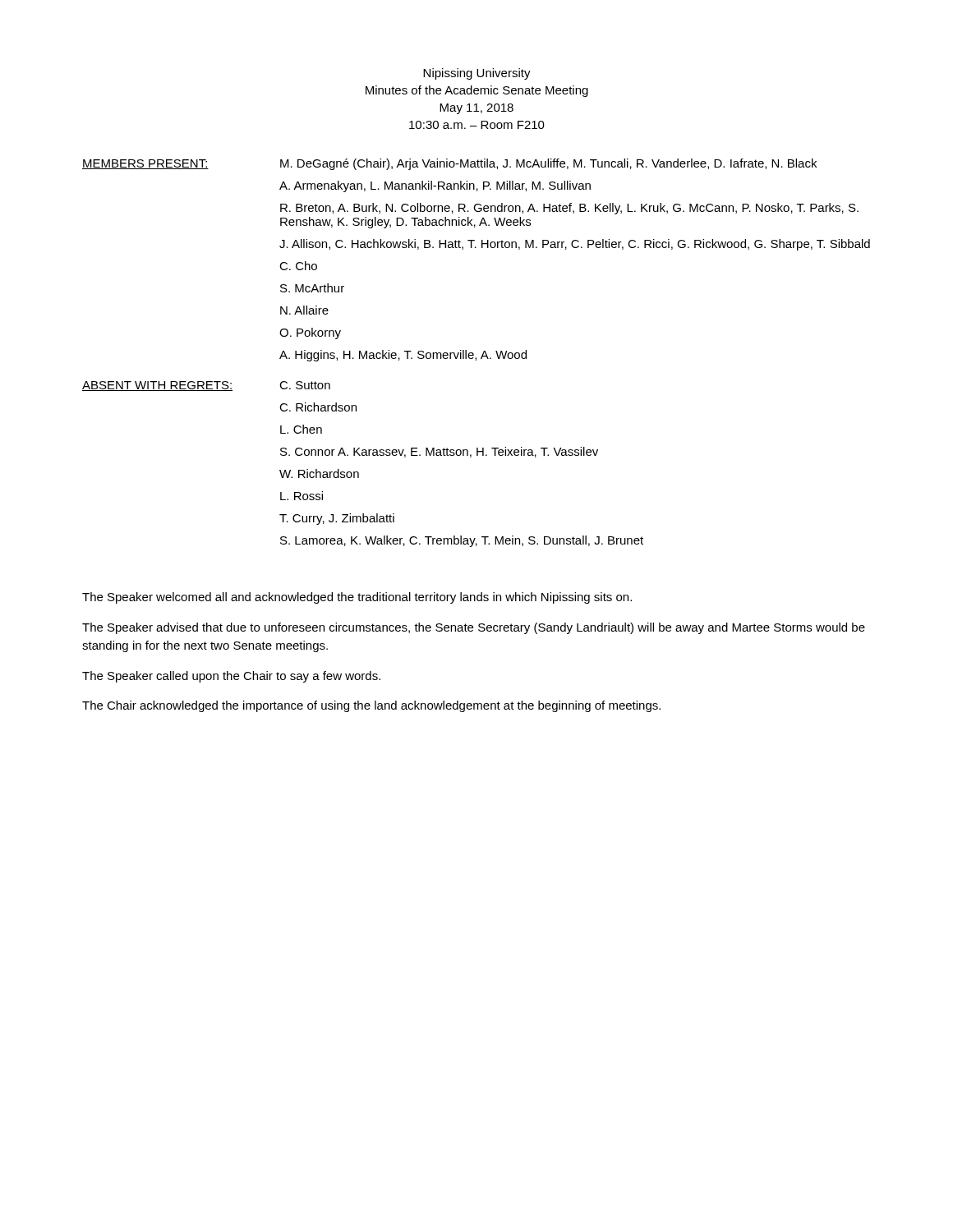Find "ABSENT WITH REGRETS:" on this page
953x1232 pixels.
(157, 385)
